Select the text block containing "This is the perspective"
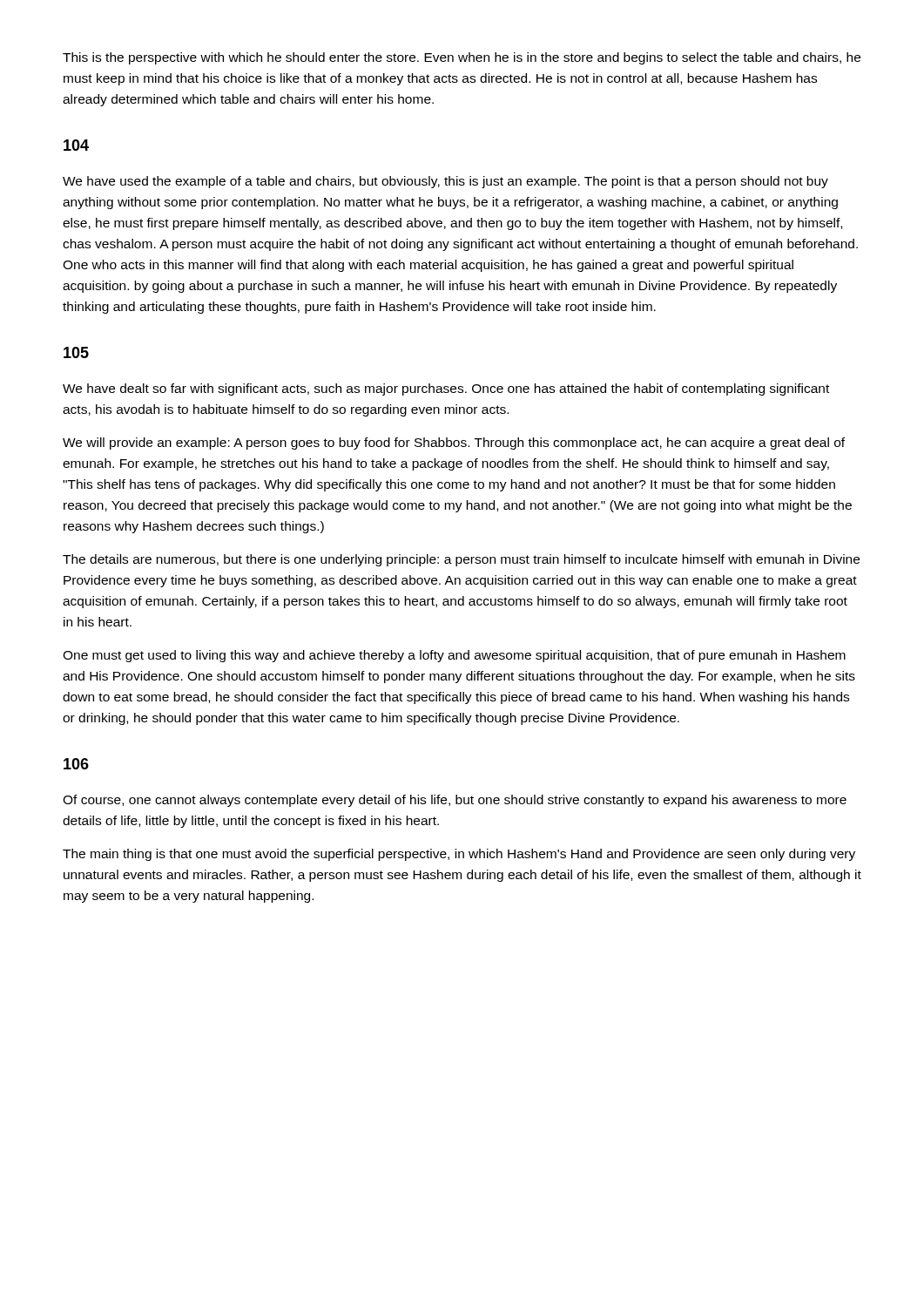924x1307 pixels. [x=462, y=78]
